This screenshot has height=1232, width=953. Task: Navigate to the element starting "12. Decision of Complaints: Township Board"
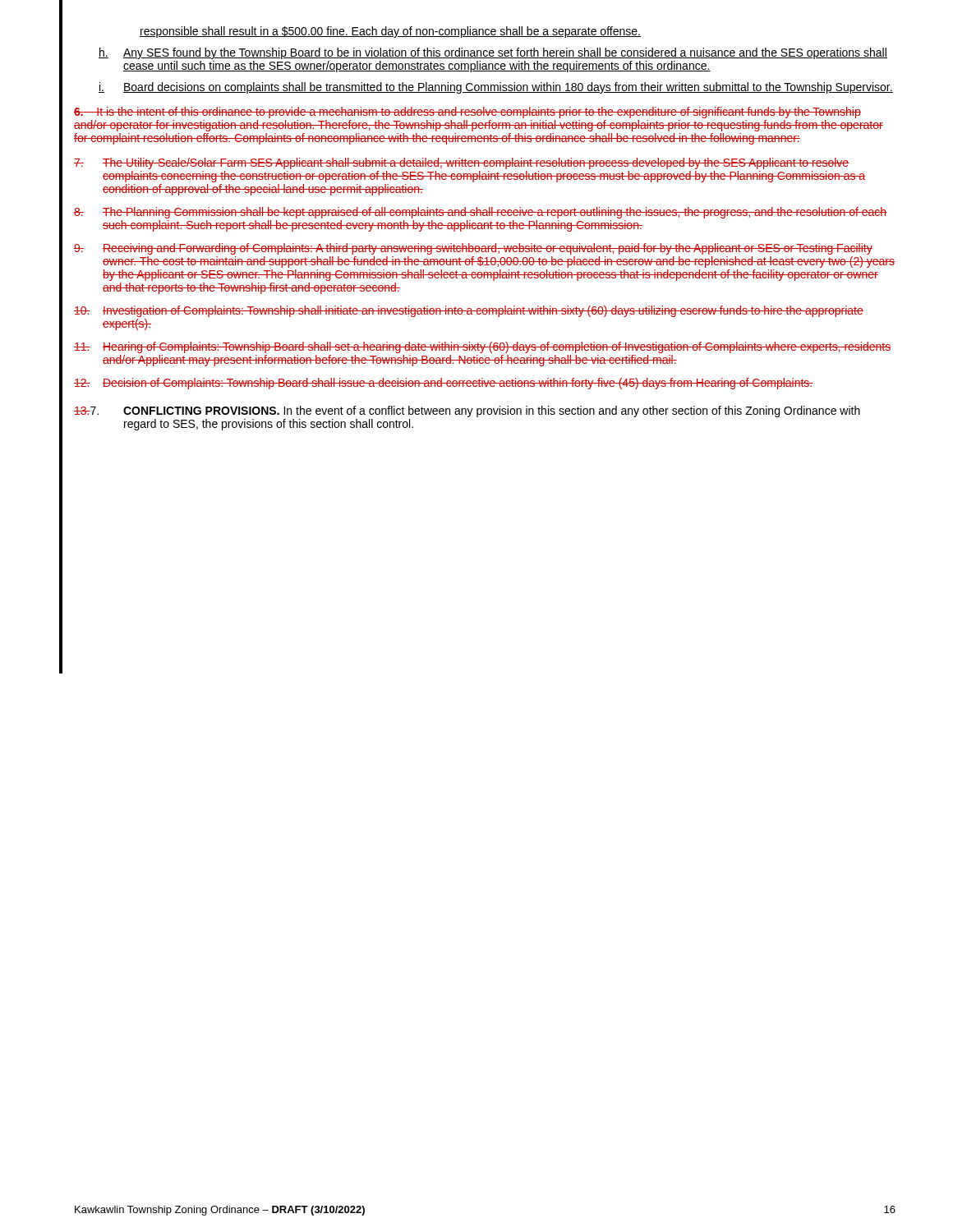[485, 383]
